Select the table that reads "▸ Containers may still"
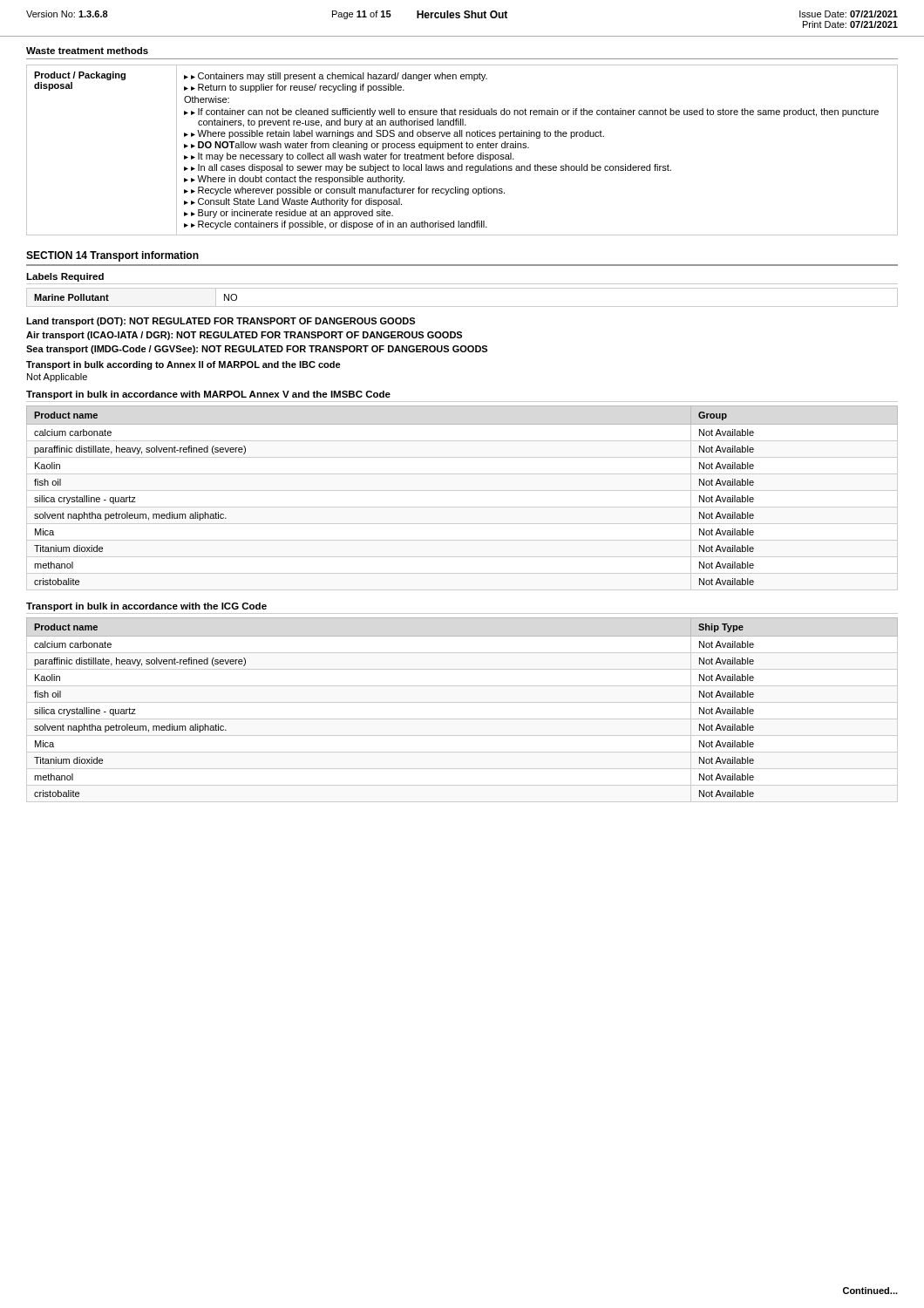The height and width of the screenshot is (1308, 924). click(462, 150)
